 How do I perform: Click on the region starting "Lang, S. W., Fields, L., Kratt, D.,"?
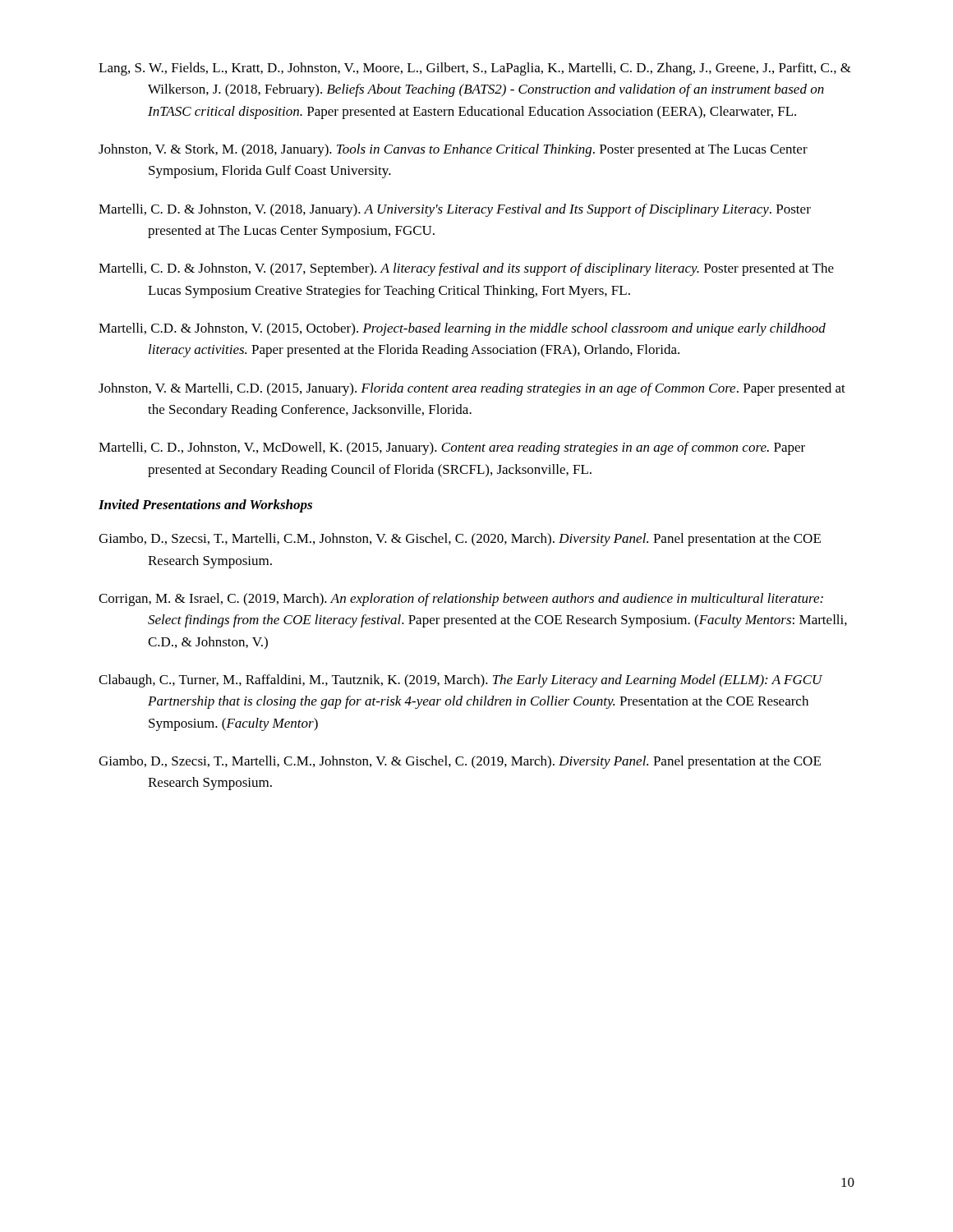click(475, 89)
